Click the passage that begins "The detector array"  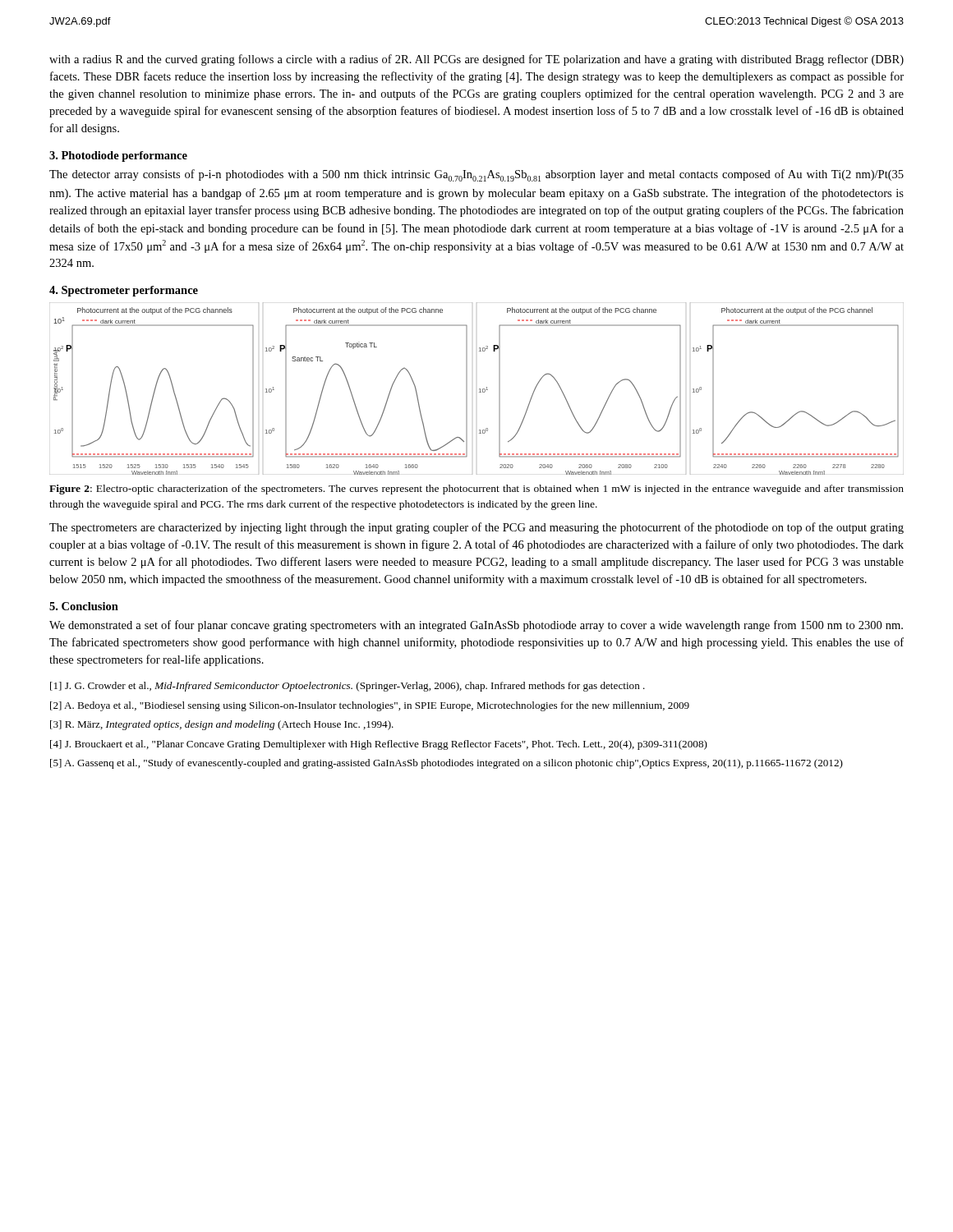pyautogui.click(x=476, y=219)
